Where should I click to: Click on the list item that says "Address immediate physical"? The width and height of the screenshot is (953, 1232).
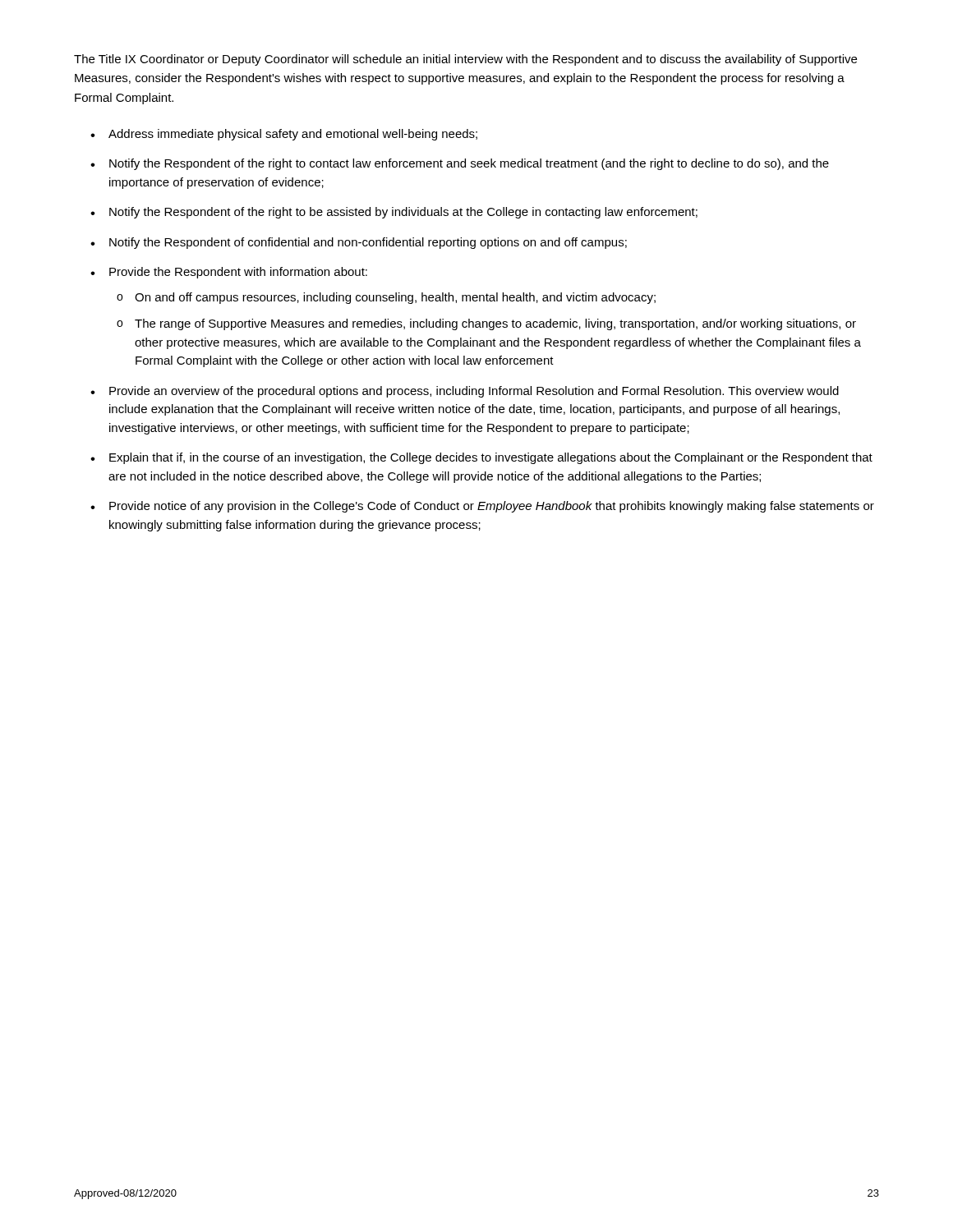(293, 133)
